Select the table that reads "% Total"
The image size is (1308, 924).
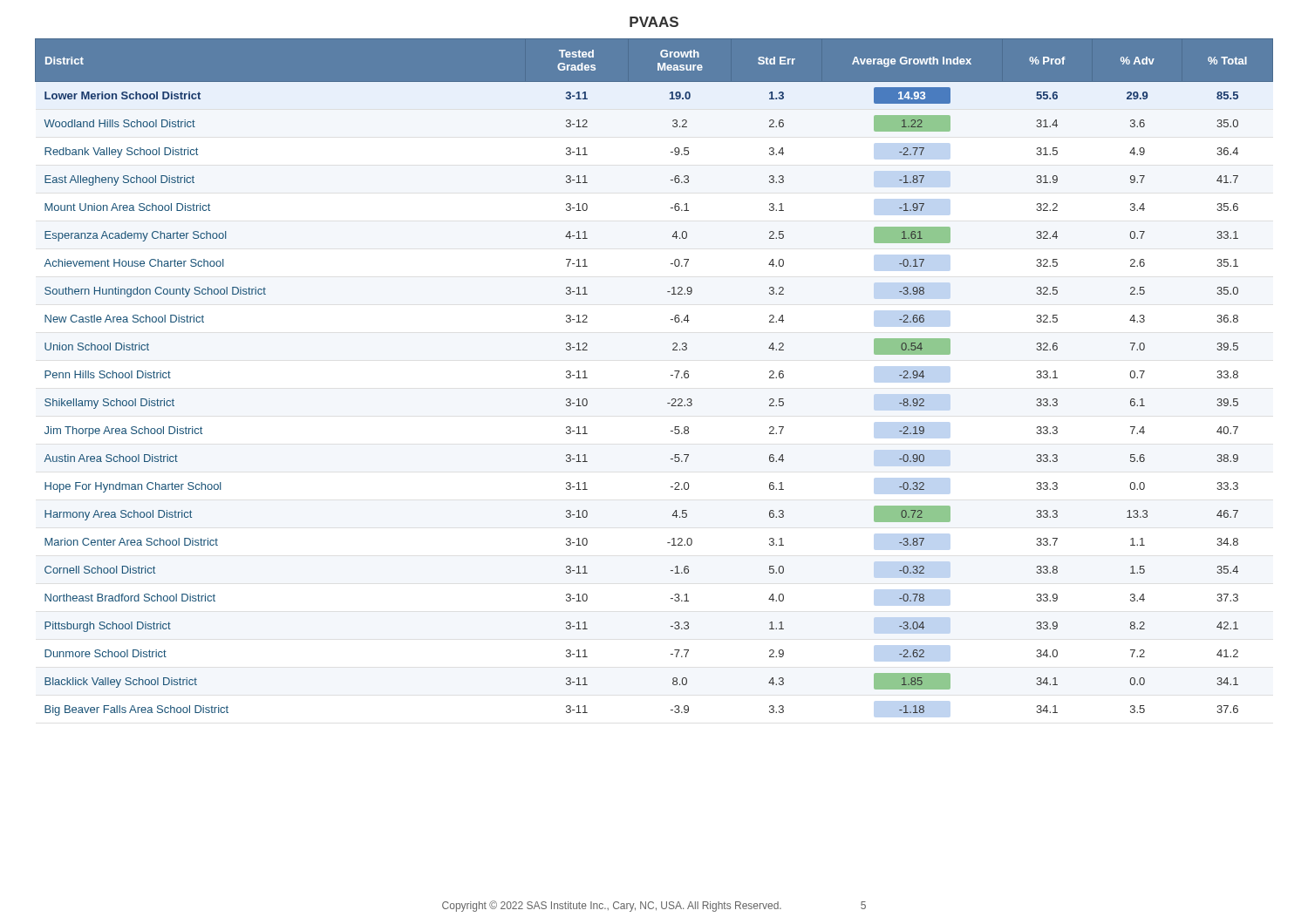click(654, 381)
